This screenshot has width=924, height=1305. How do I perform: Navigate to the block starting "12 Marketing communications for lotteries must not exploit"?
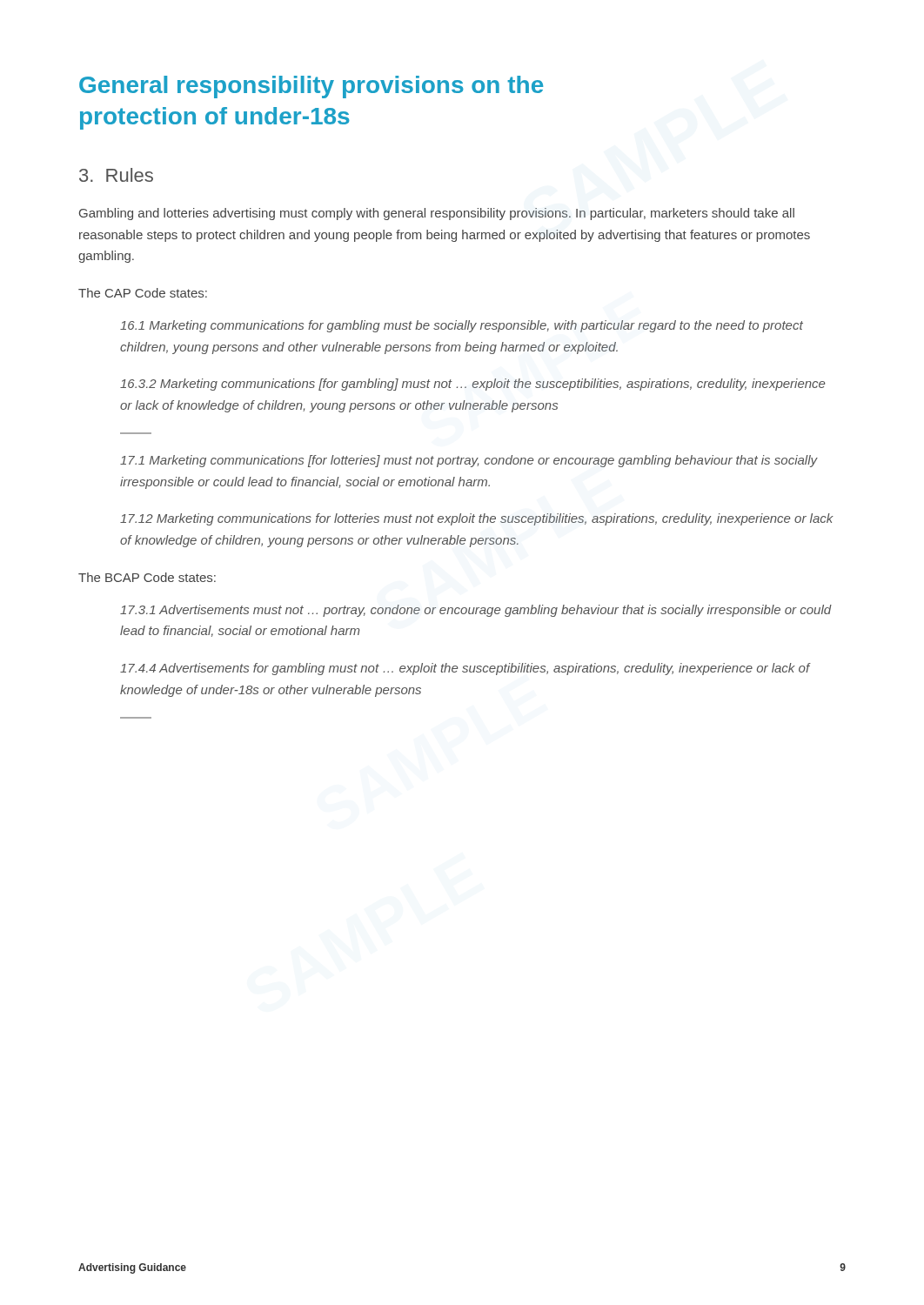point(476,529)
